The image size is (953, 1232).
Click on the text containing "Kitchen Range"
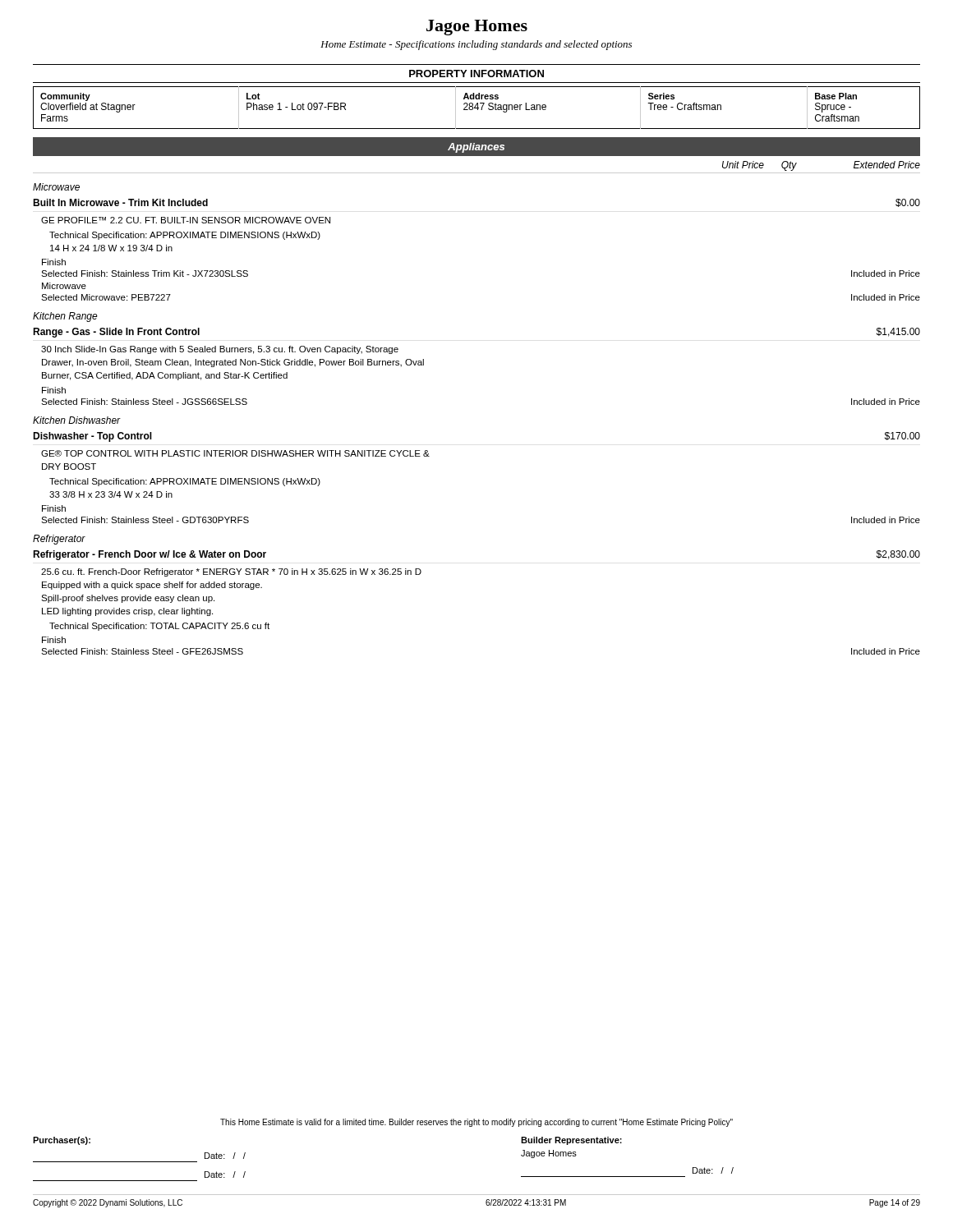[65, 316]
